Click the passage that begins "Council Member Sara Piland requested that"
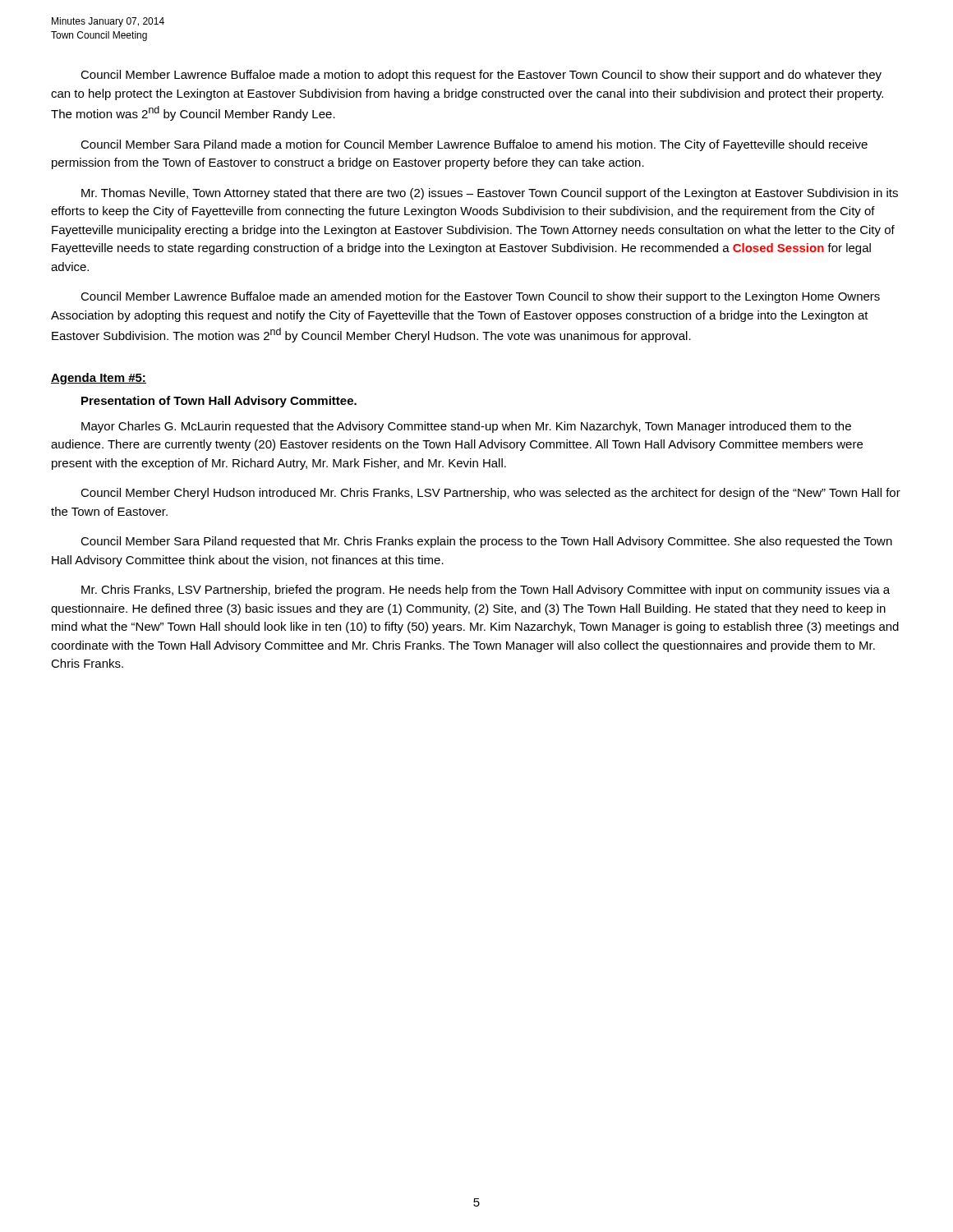 (472, 550)
